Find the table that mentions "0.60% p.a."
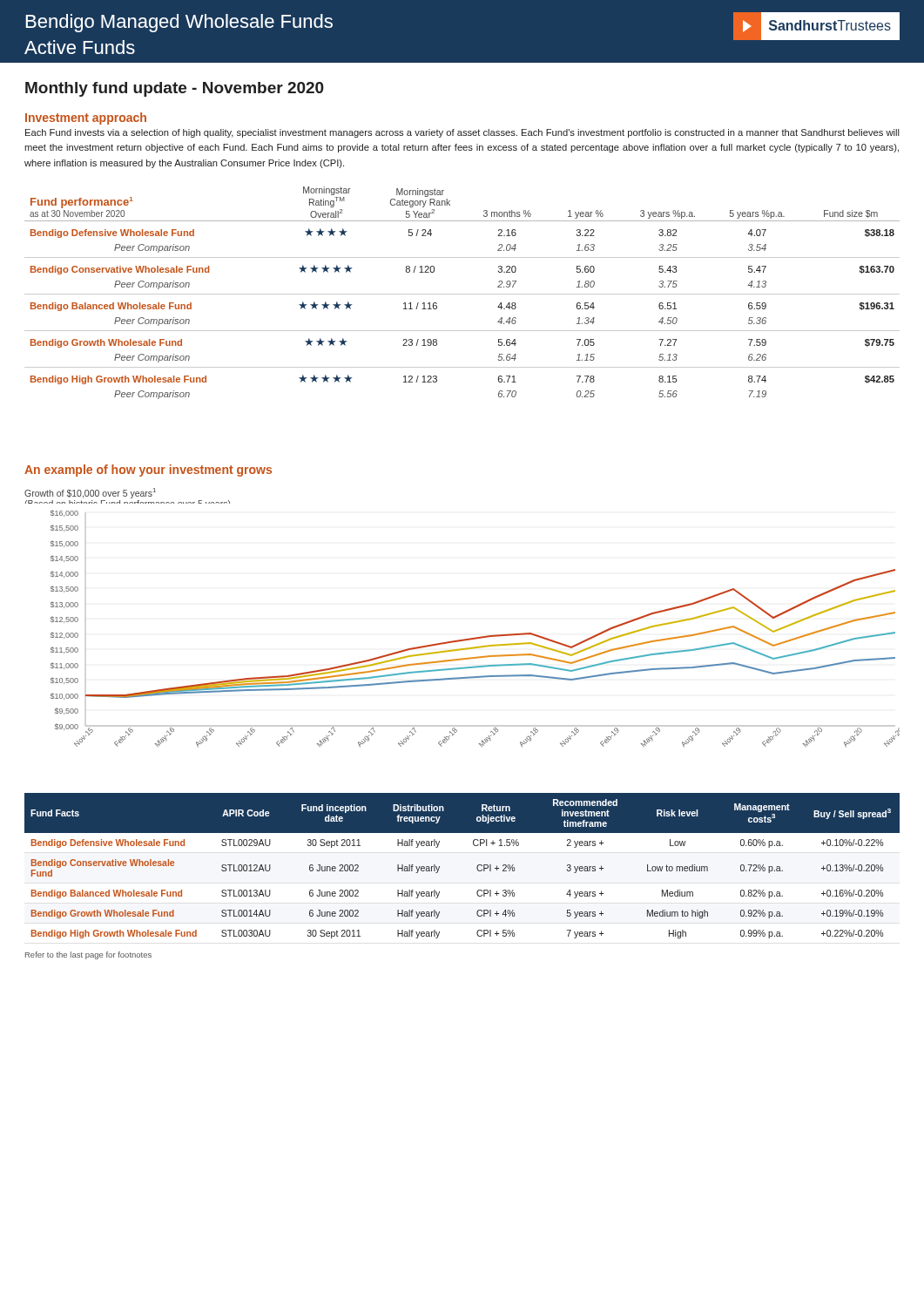Screen dimensions: 1307x924 click(462, 868)
